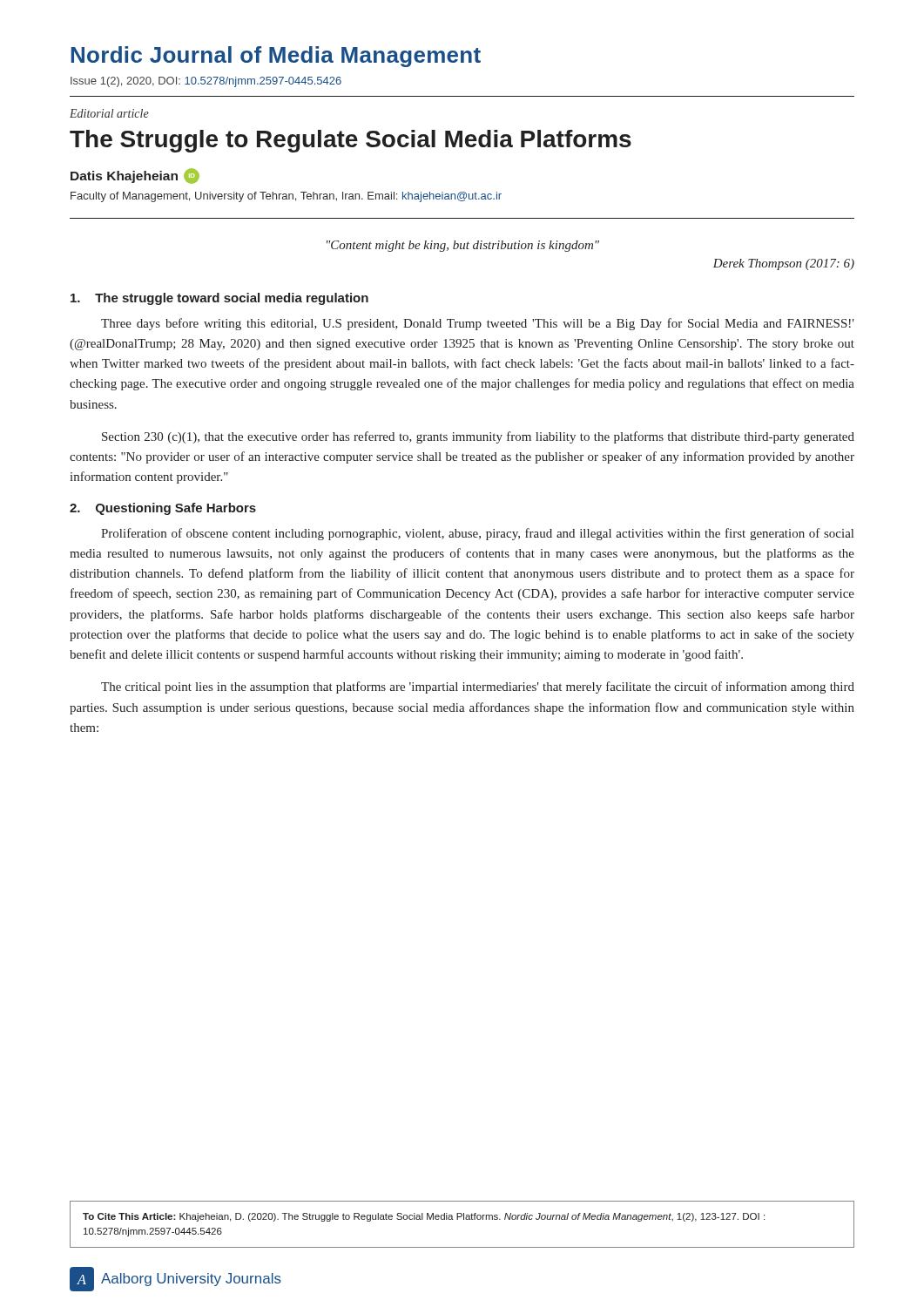Point to the element starting "Derek Thompson (2017:"
Viewport: 924px width, 1307px height.
784,264
